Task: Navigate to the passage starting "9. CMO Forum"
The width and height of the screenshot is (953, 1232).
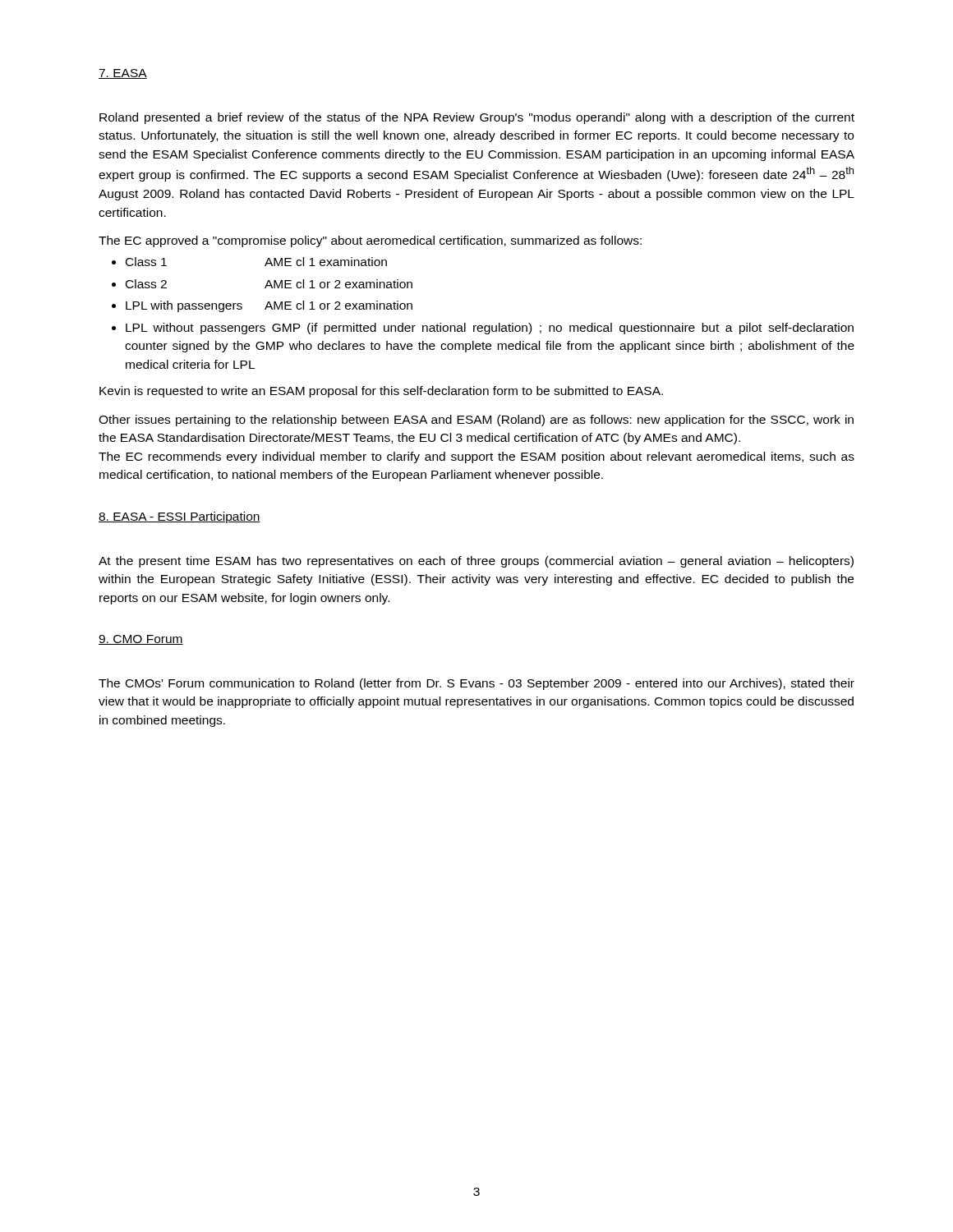Action: 141,639
